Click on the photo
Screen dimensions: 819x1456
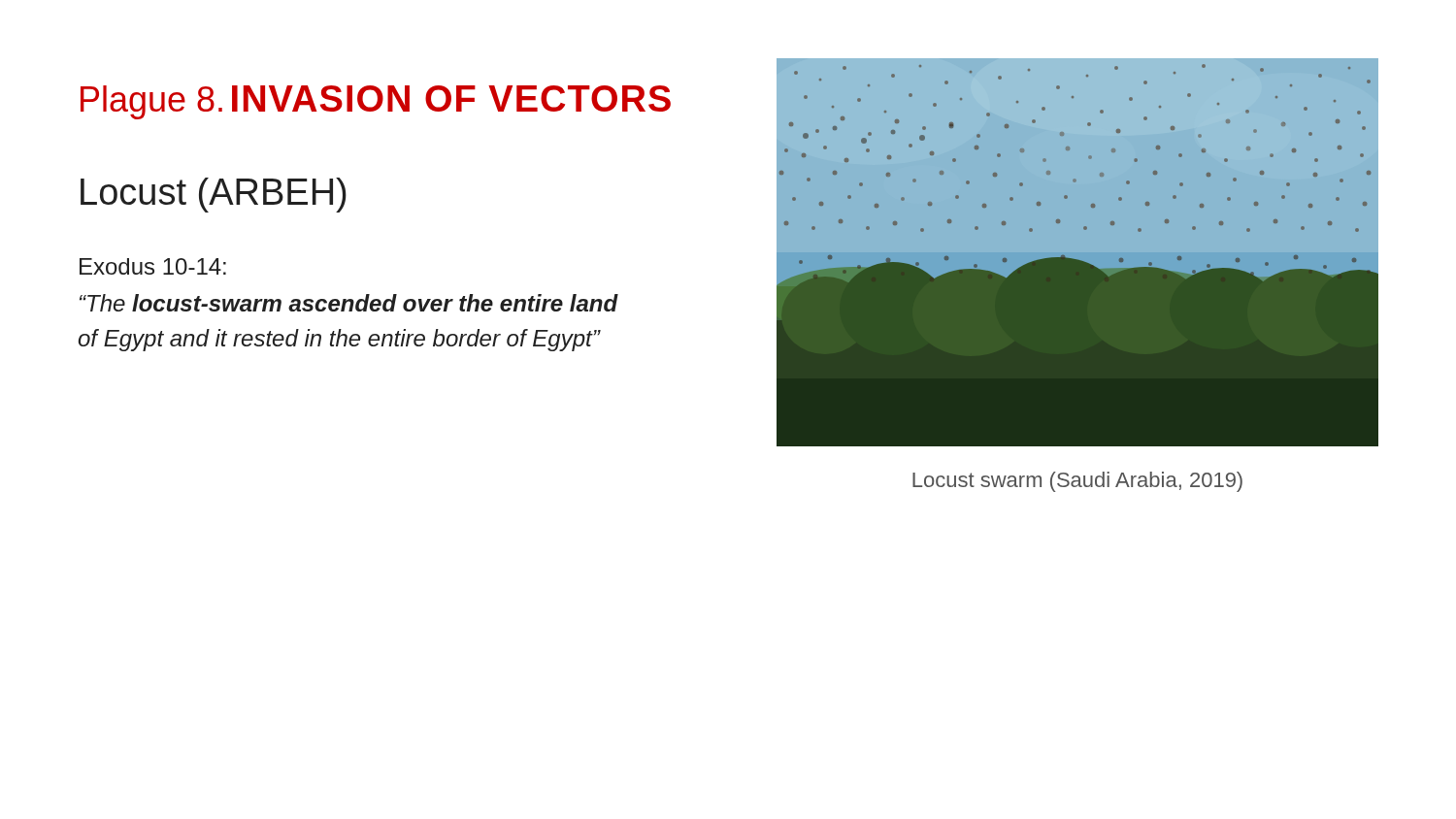coord(1077,254)
